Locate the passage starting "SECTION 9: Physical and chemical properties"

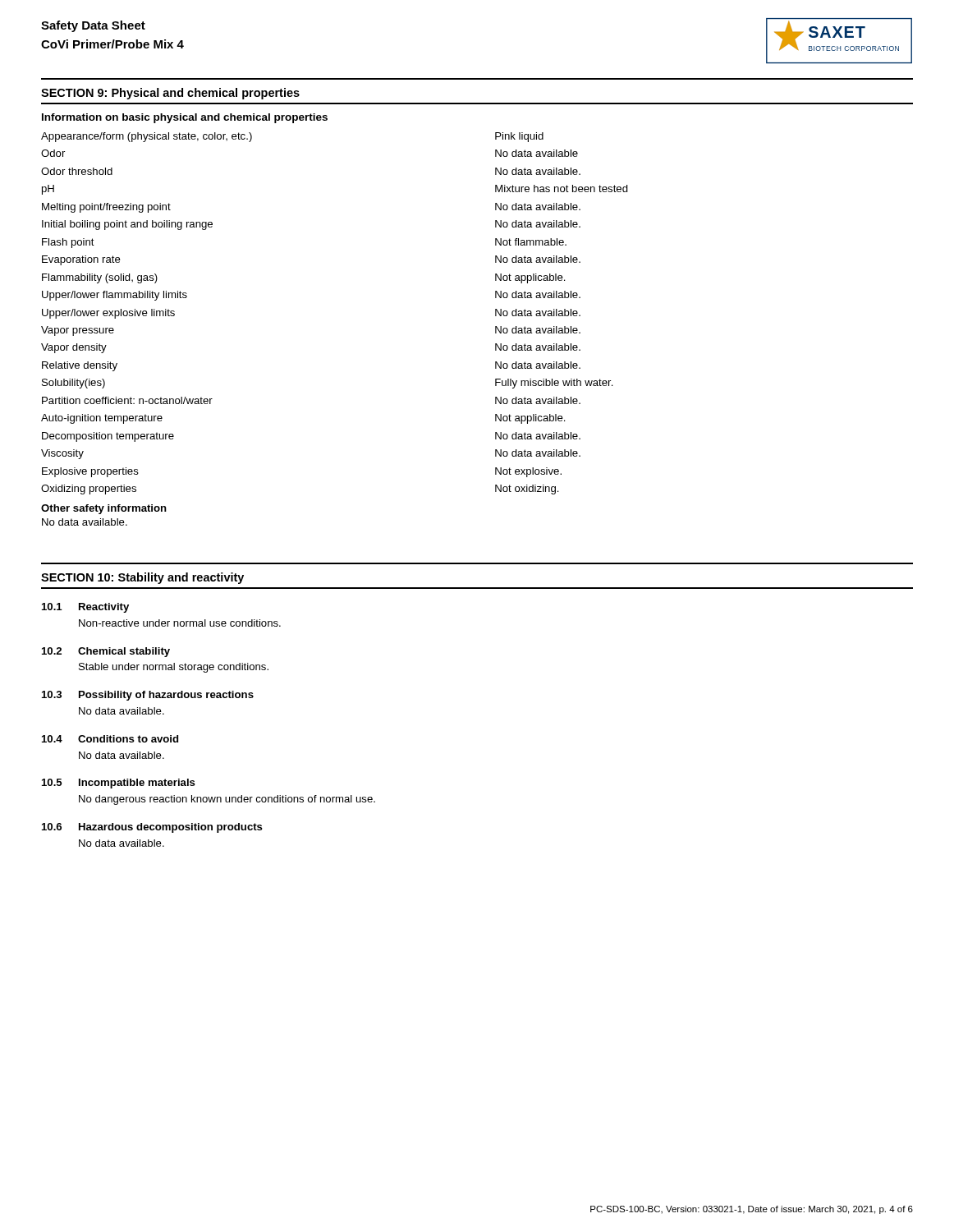(170, 93)
